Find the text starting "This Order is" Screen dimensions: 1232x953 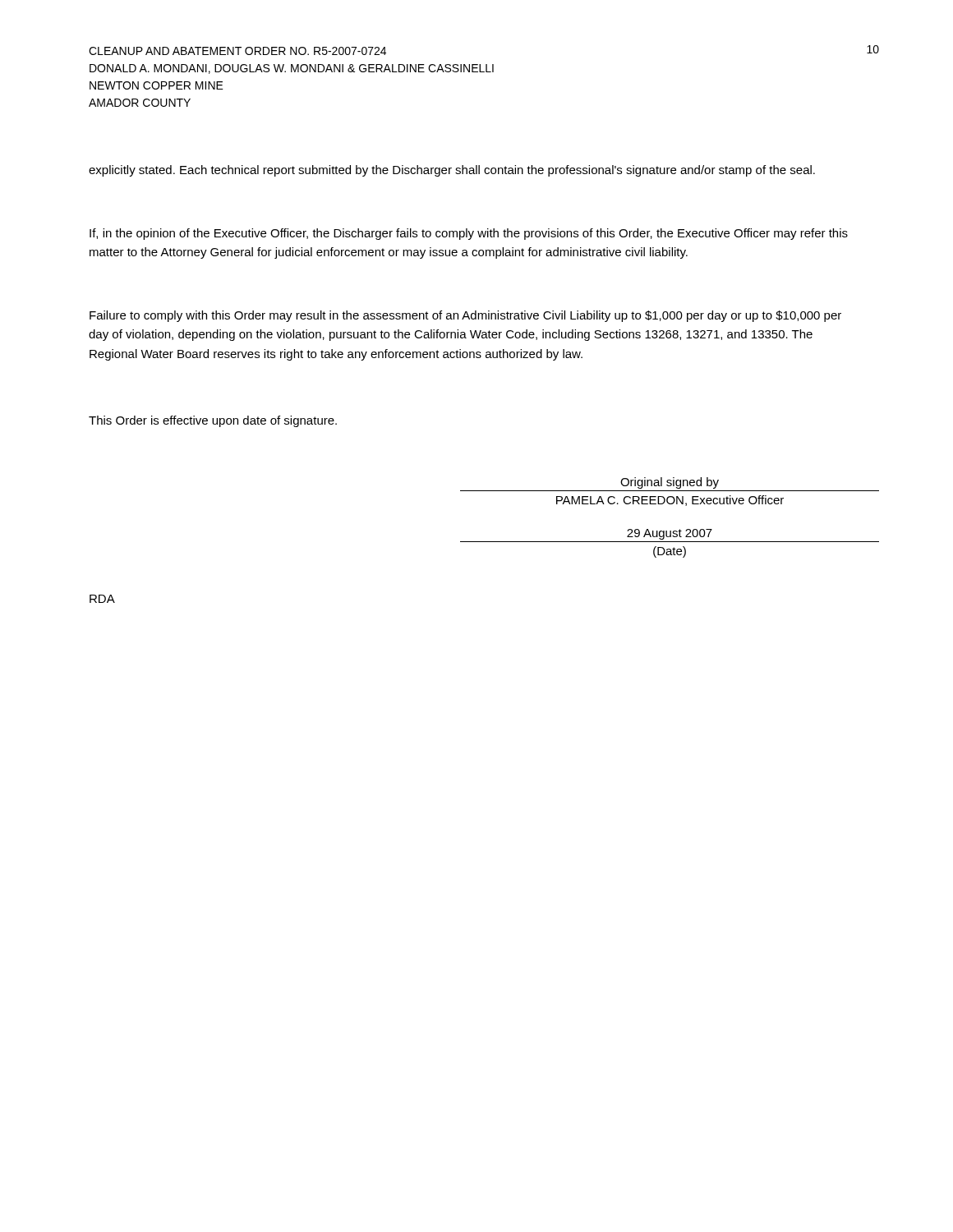coord(213,420)
